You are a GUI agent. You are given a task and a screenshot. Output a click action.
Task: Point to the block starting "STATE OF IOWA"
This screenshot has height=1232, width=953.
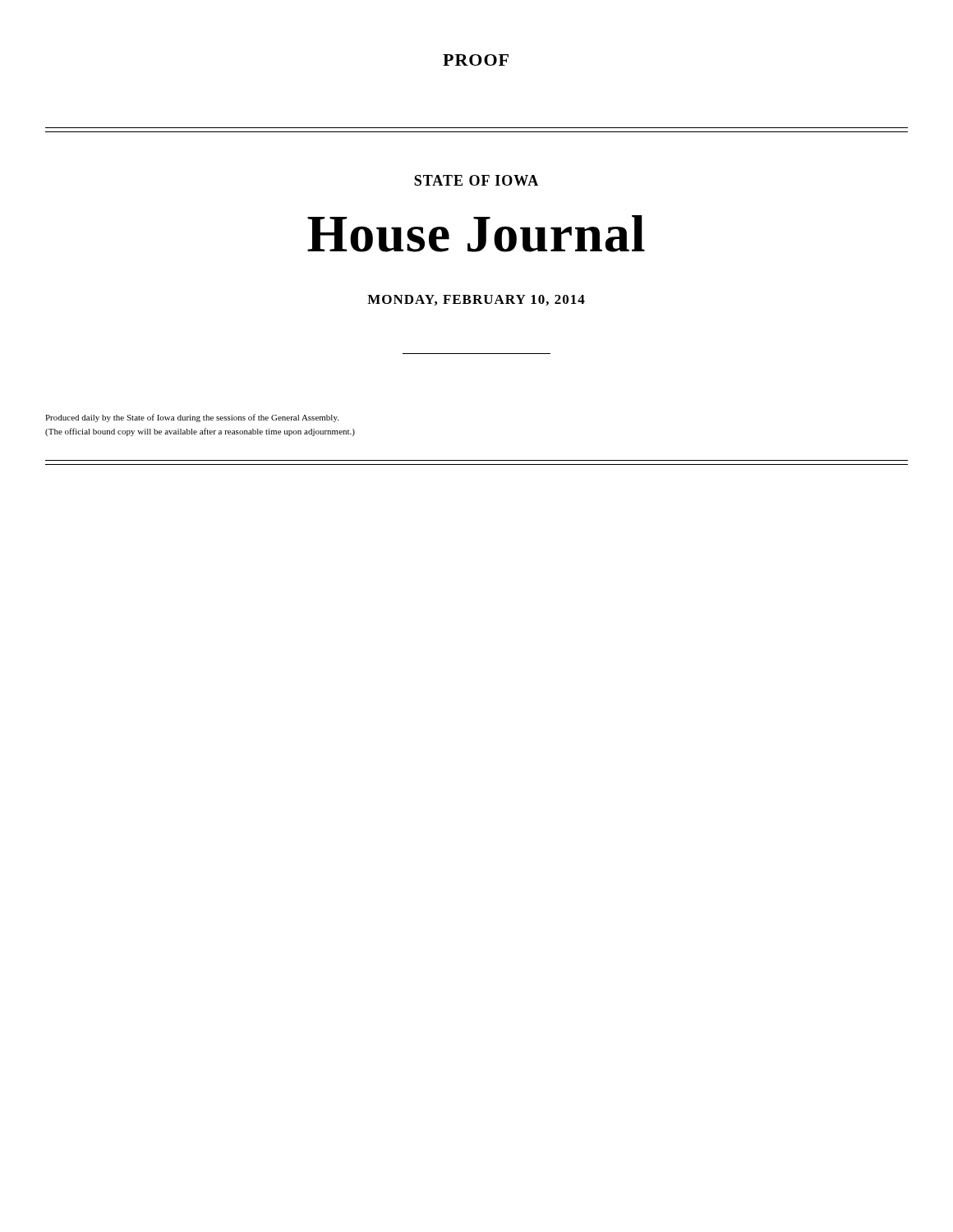[x=476, y=181]
